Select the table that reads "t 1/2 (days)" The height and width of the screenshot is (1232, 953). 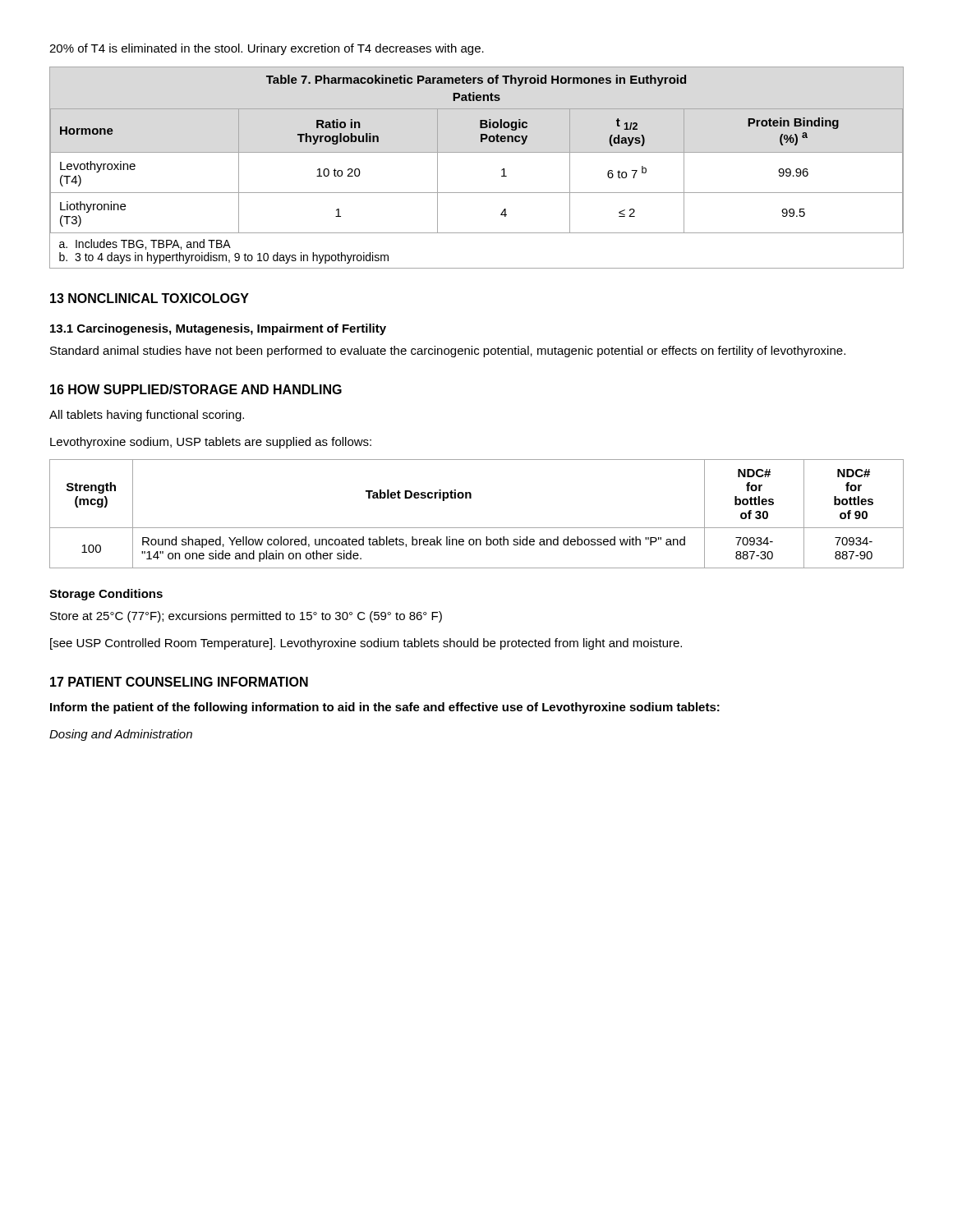tap(476, 167)
